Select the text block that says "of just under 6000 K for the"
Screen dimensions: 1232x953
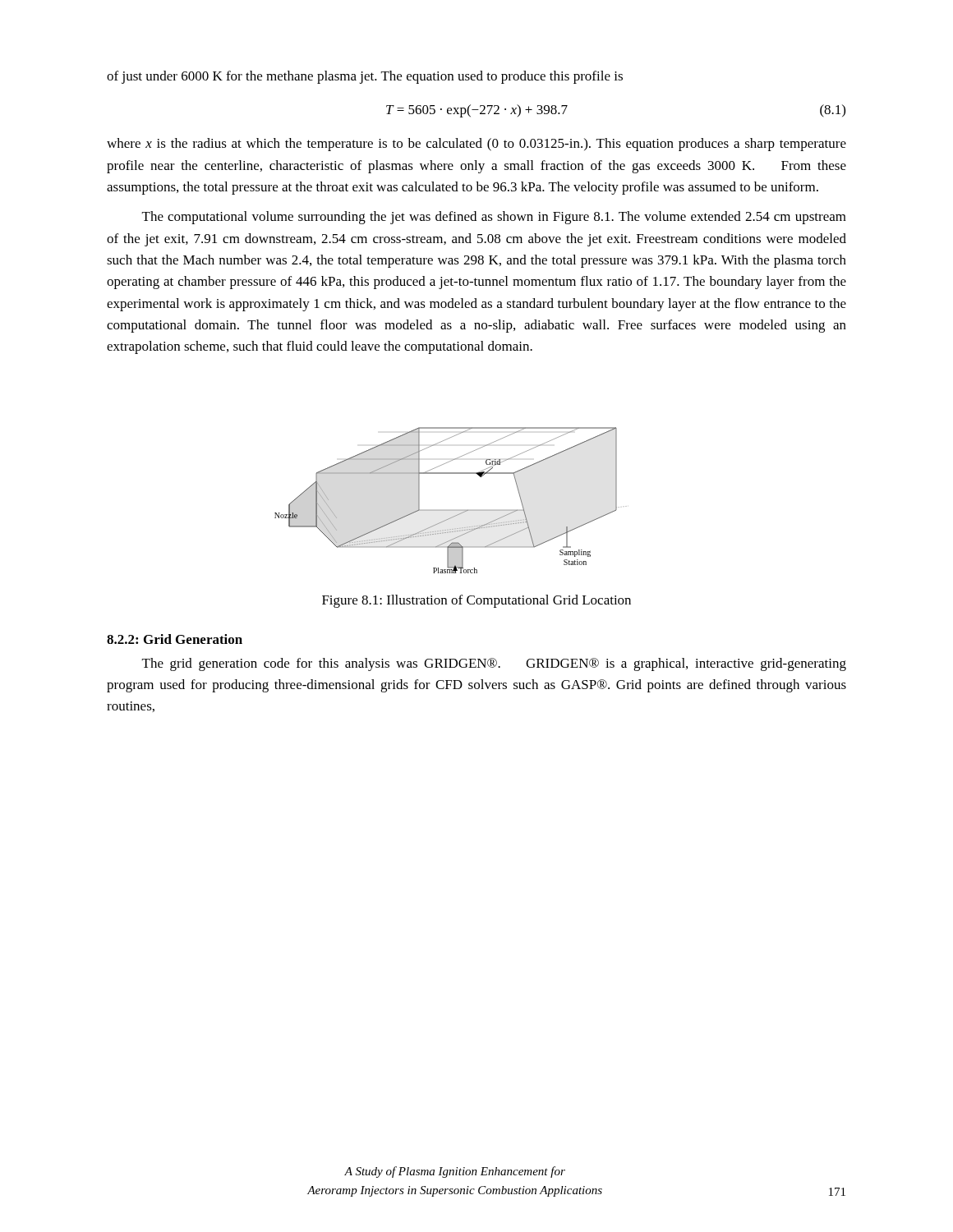point(365,76)
